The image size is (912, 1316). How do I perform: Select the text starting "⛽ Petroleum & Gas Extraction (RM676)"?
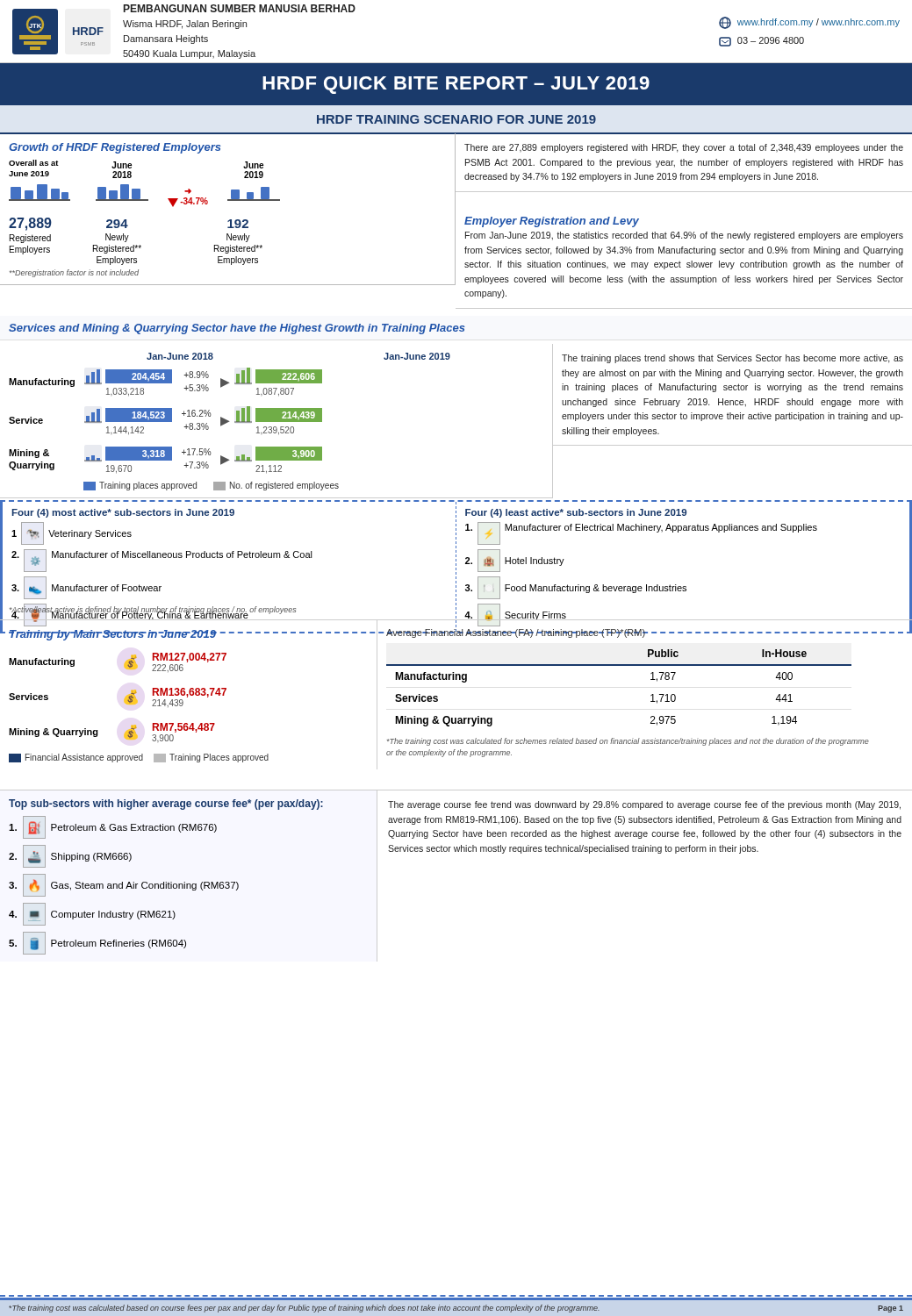(113, 827)
